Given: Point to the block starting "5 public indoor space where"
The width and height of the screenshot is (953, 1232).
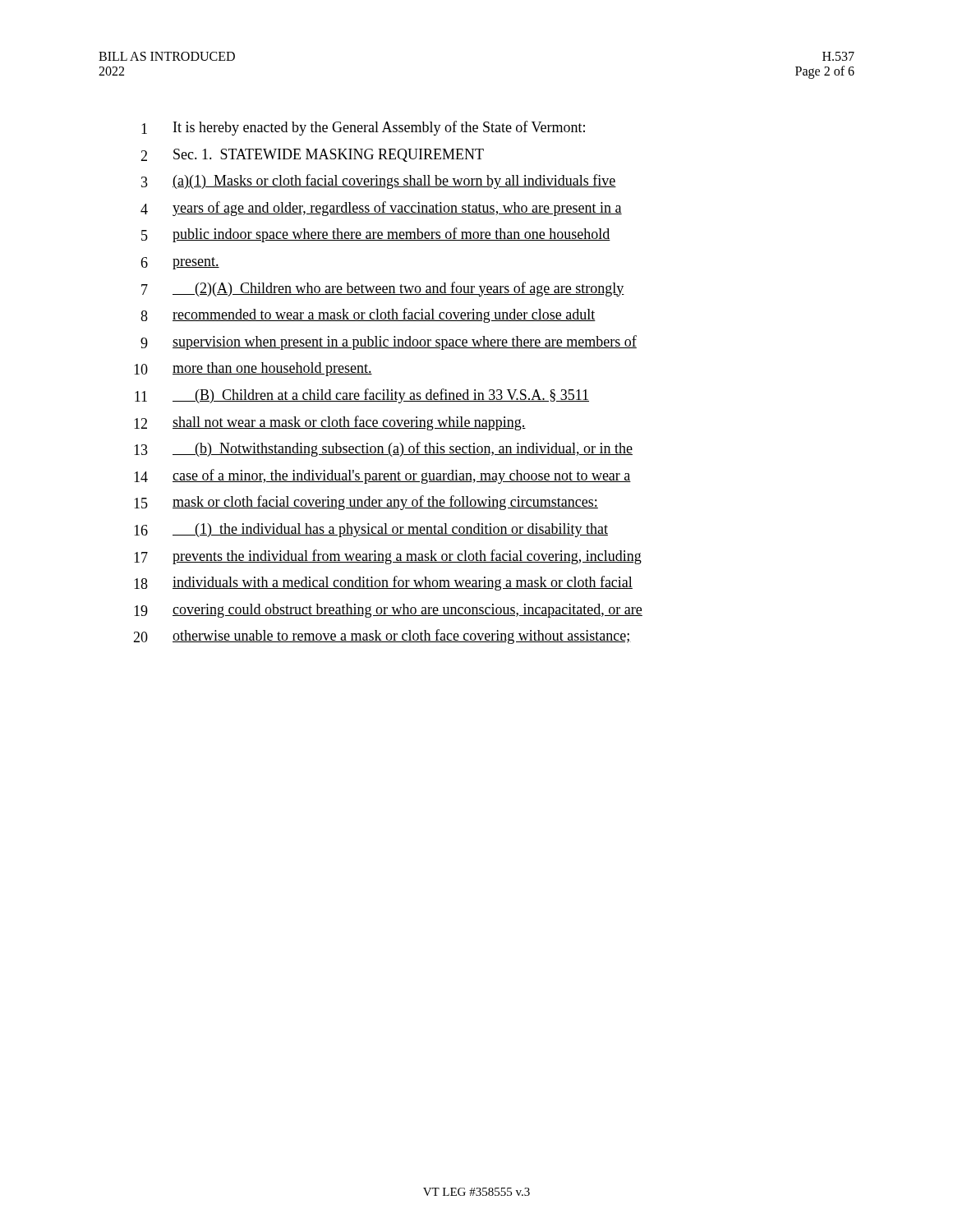Looking at the screenshot, I should 476,235.
